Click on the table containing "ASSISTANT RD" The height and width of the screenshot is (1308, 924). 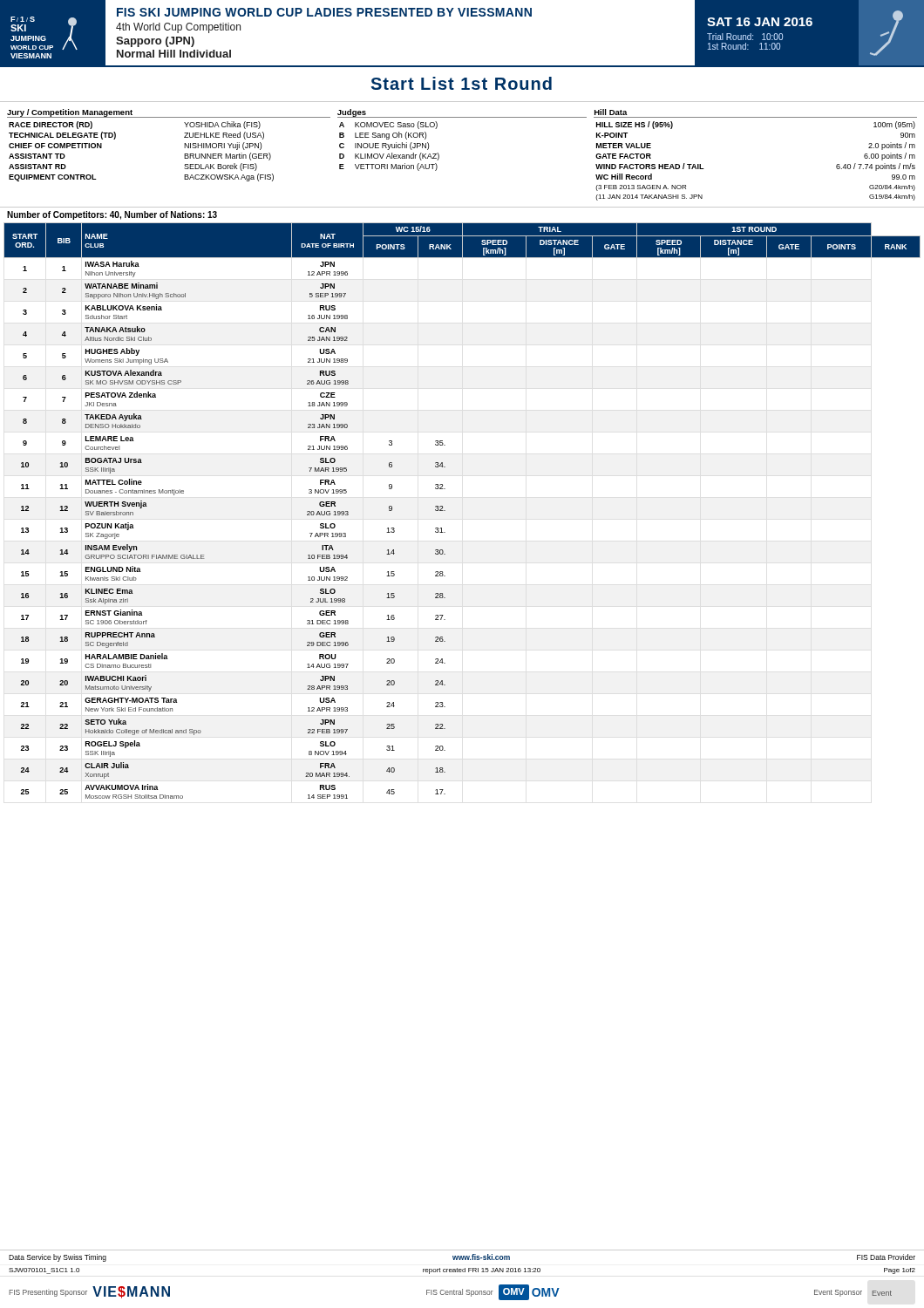point(169,154)
